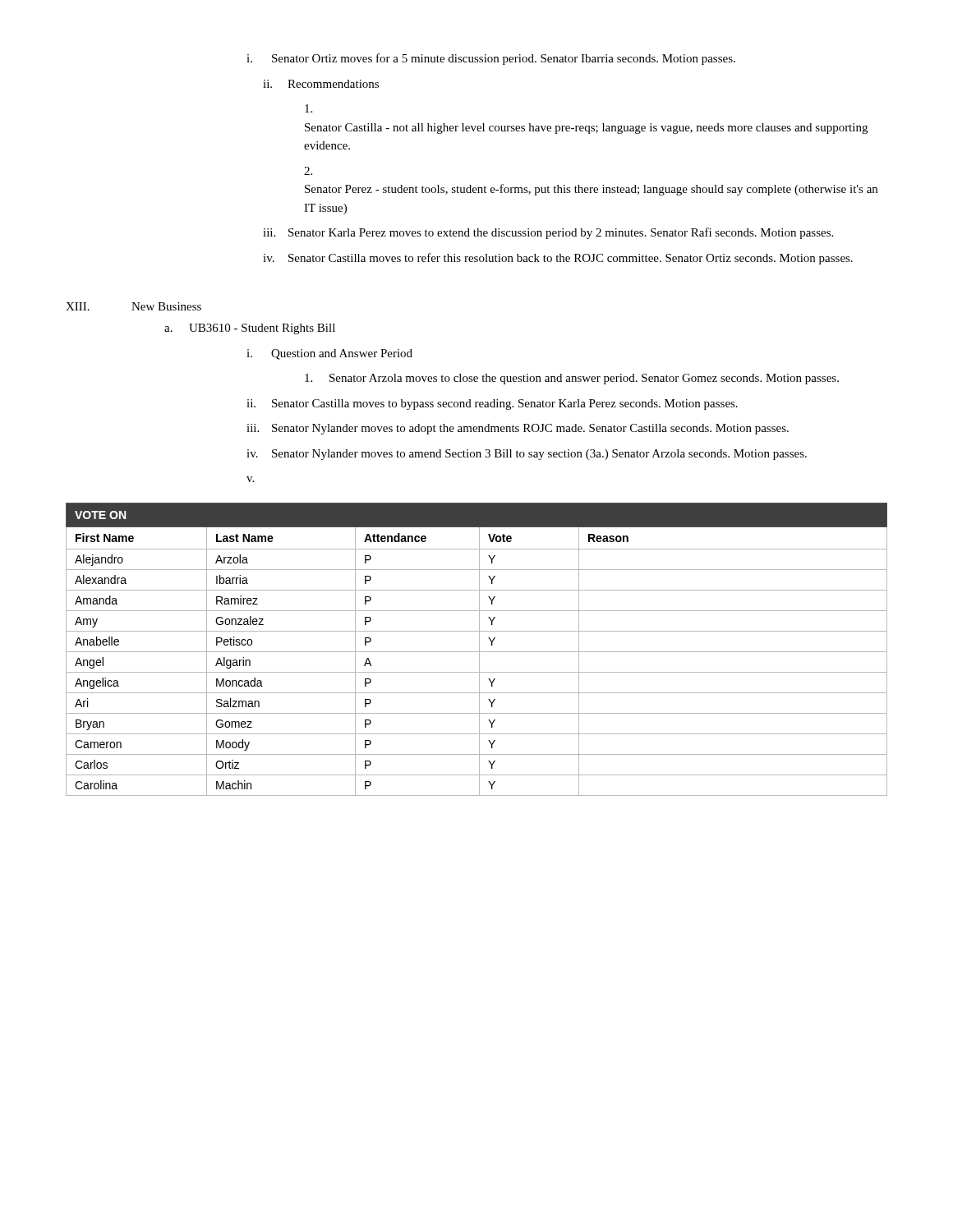The width and height of the screenshot is (953, 1232).
Task: Select the passage starting "i.Senator Ortiz moves"
Action: pos(491,59)
